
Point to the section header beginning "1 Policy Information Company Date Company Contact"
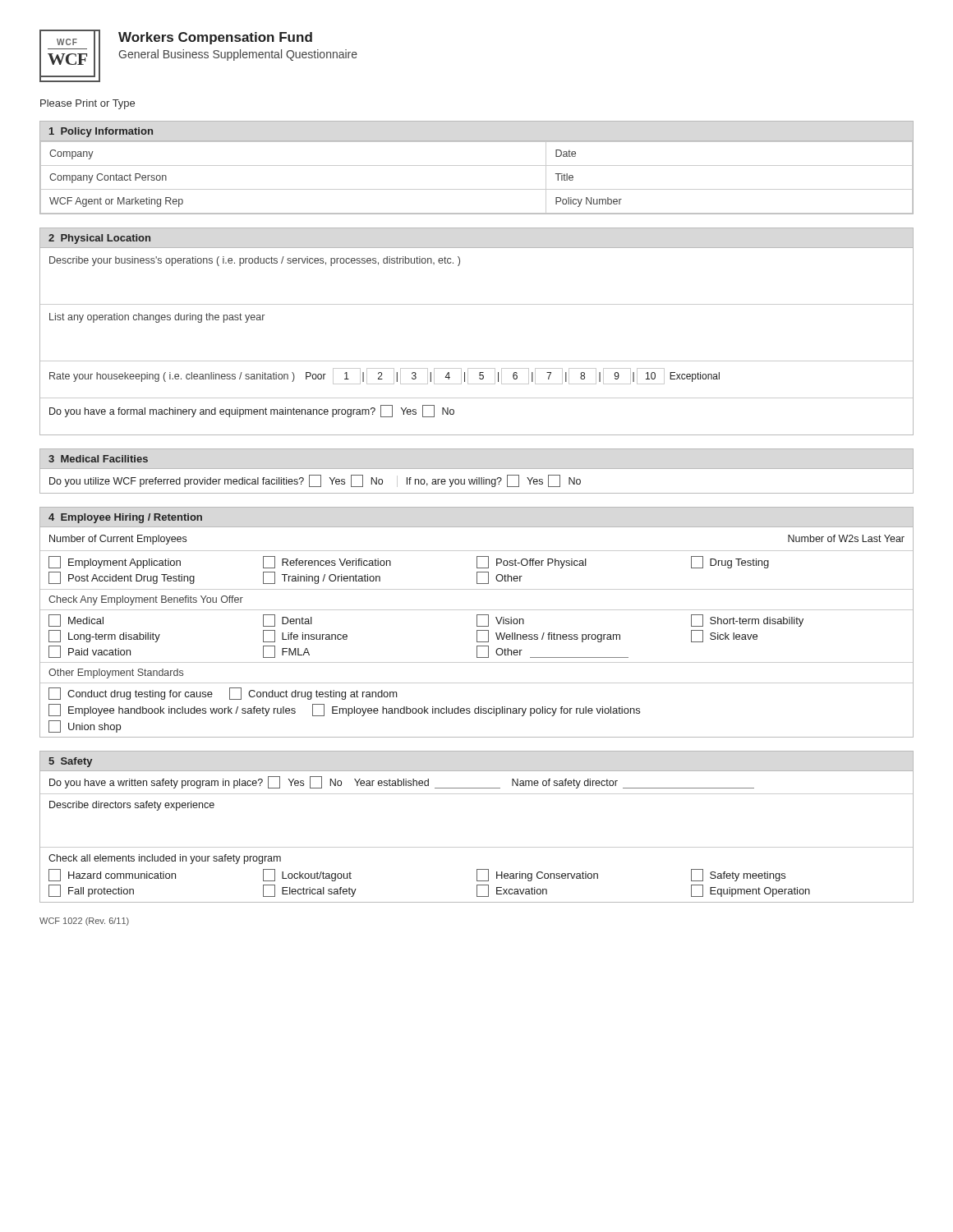tap(476, 168)
